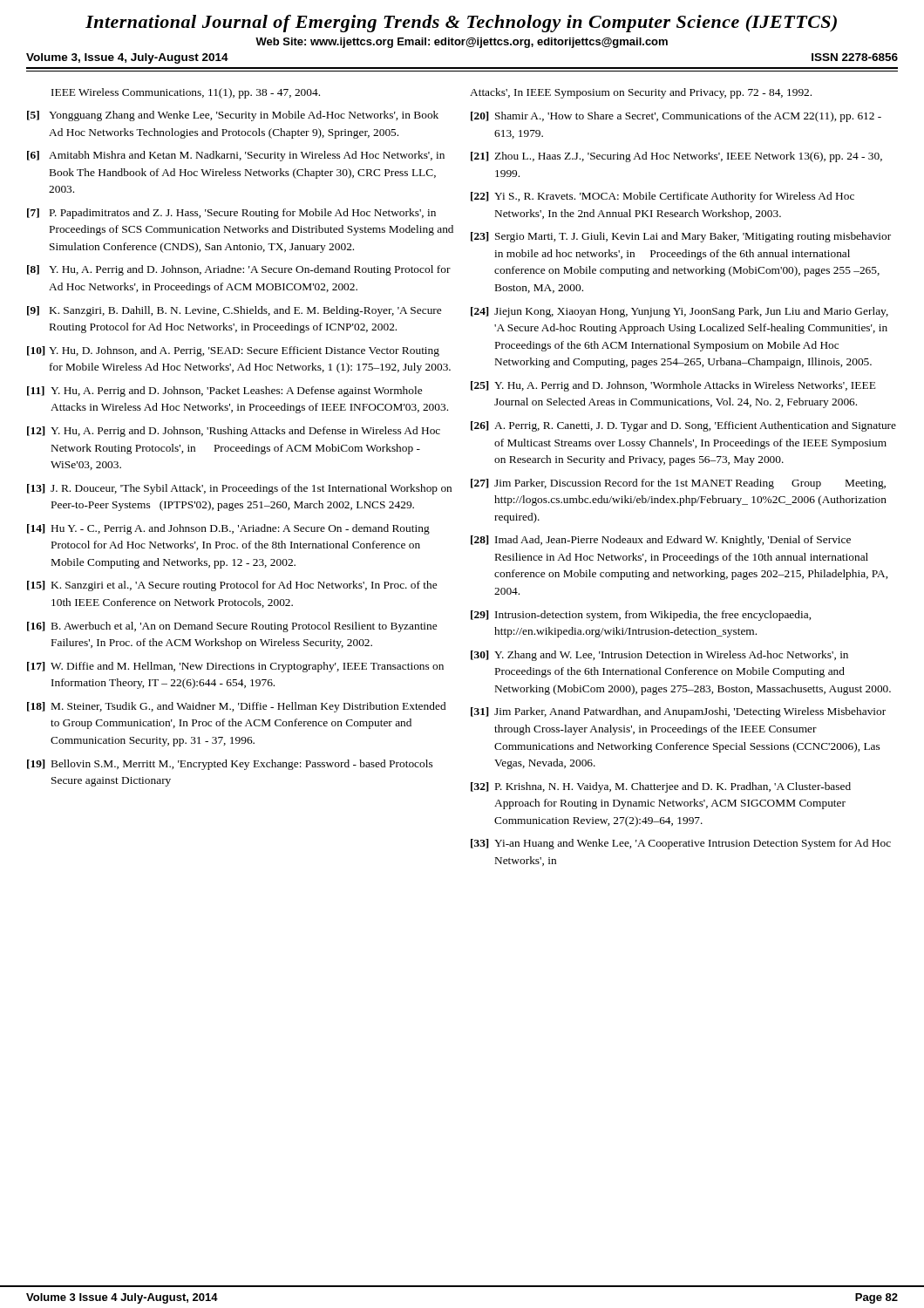
Task: Select the region starting "[18] M. Steiner,"
Action: (240, 723)
